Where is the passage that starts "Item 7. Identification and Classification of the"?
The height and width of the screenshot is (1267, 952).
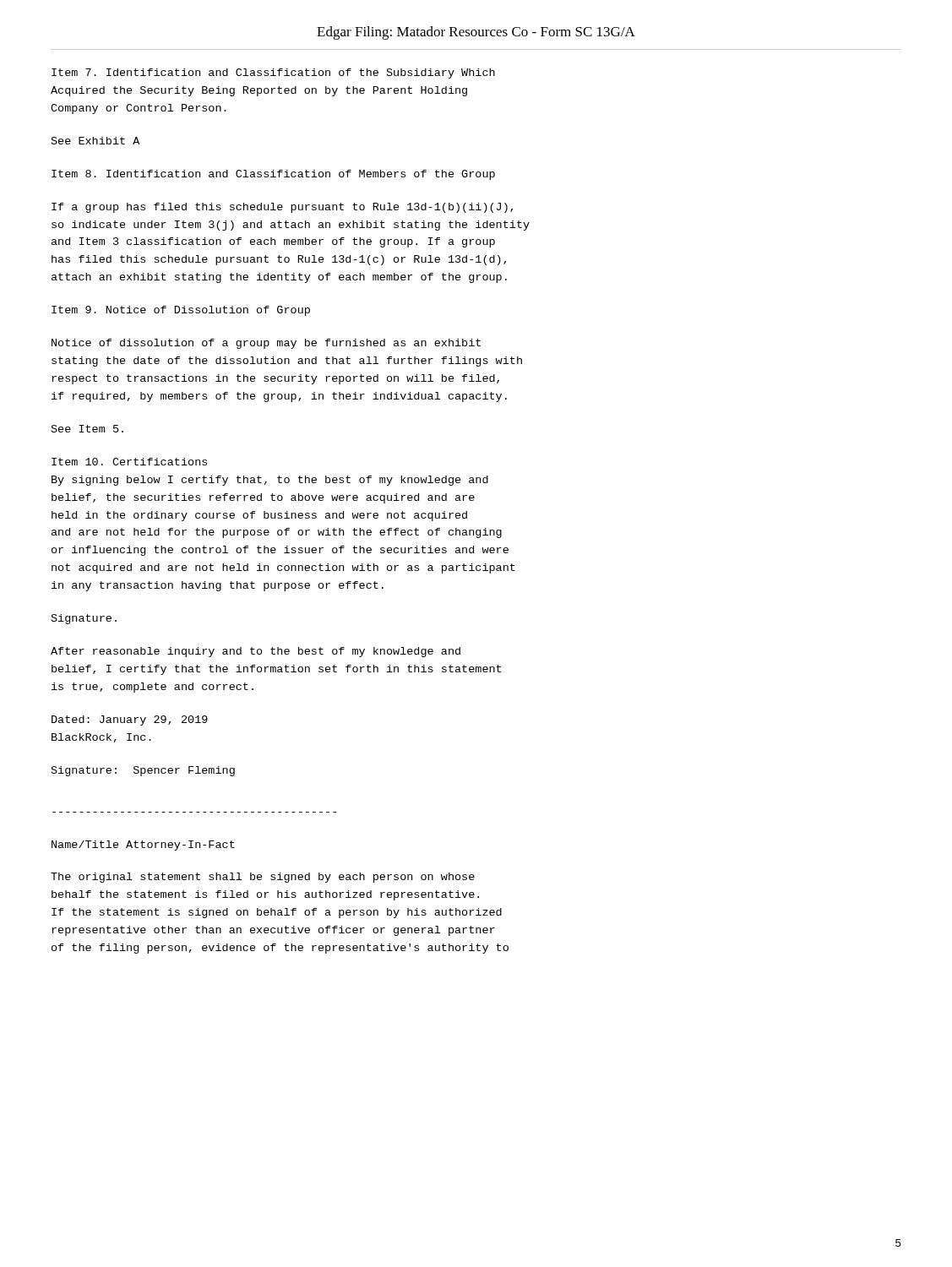(273, 91)
